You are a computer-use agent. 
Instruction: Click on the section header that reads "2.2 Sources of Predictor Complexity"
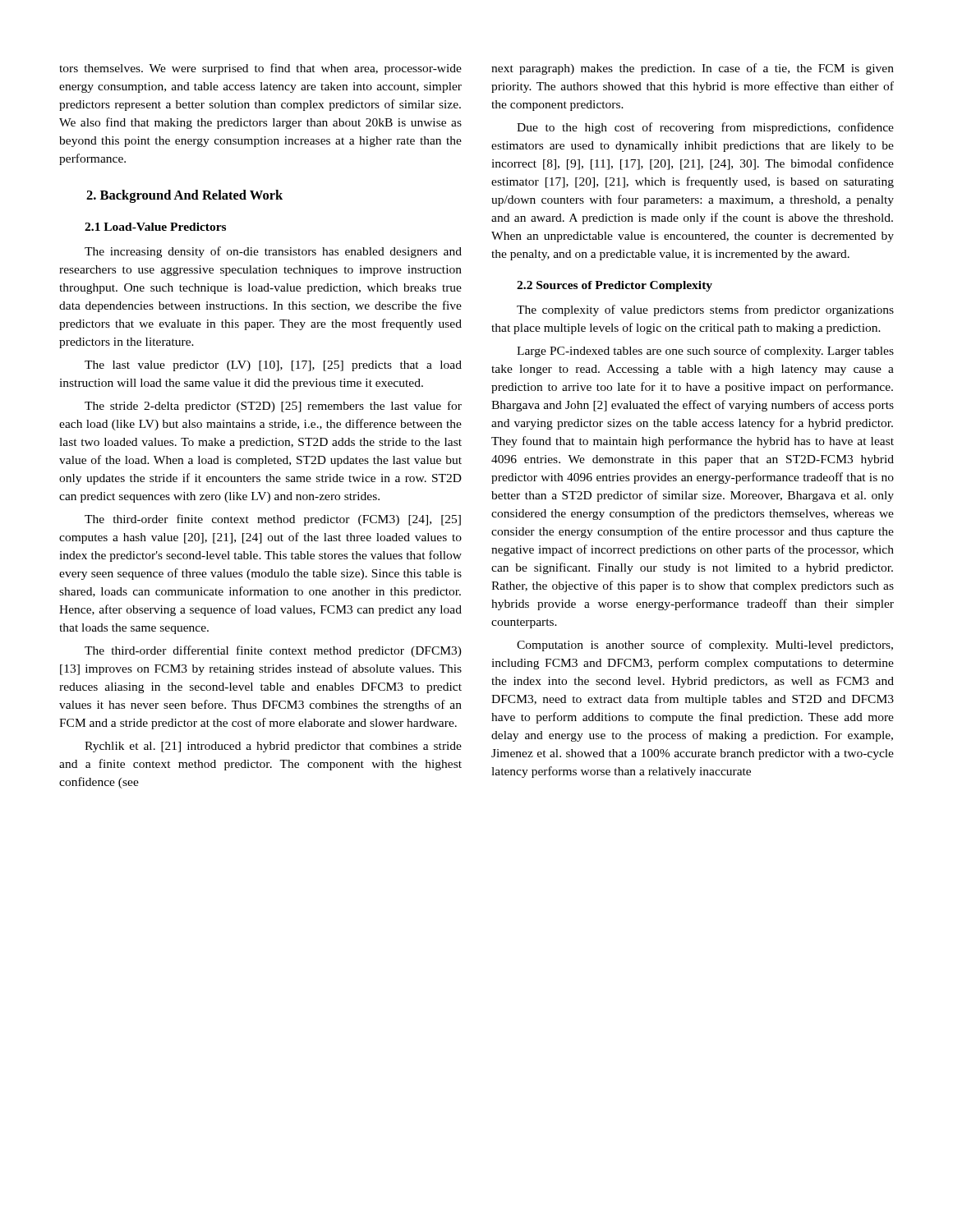click(x=693, y=285)
